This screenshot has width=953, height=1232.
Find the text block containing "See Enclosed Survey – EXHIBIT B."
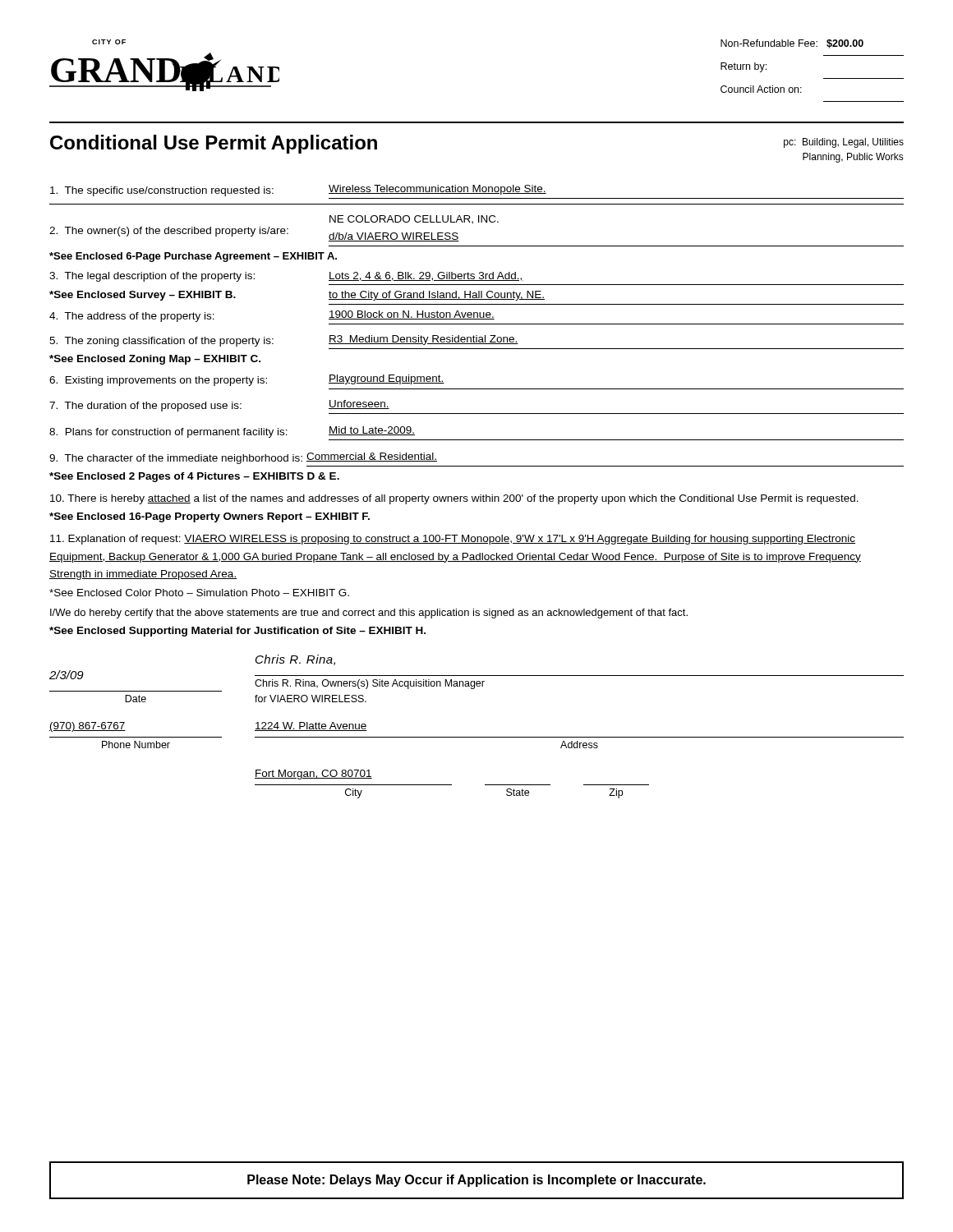point(476,296)
